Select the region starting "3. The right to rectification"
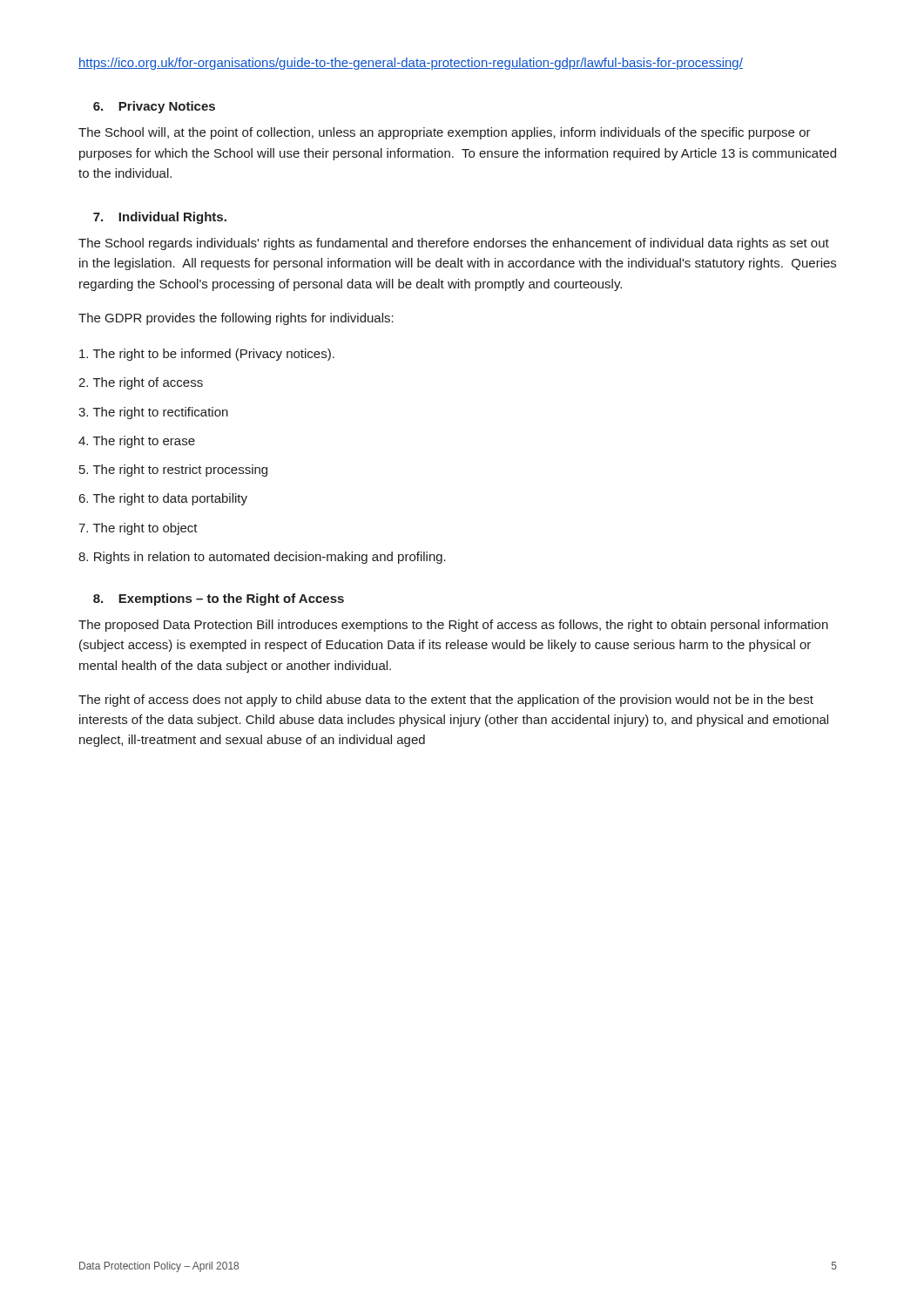This screenshot has height=1307, width=924. [x=153, y=411]
